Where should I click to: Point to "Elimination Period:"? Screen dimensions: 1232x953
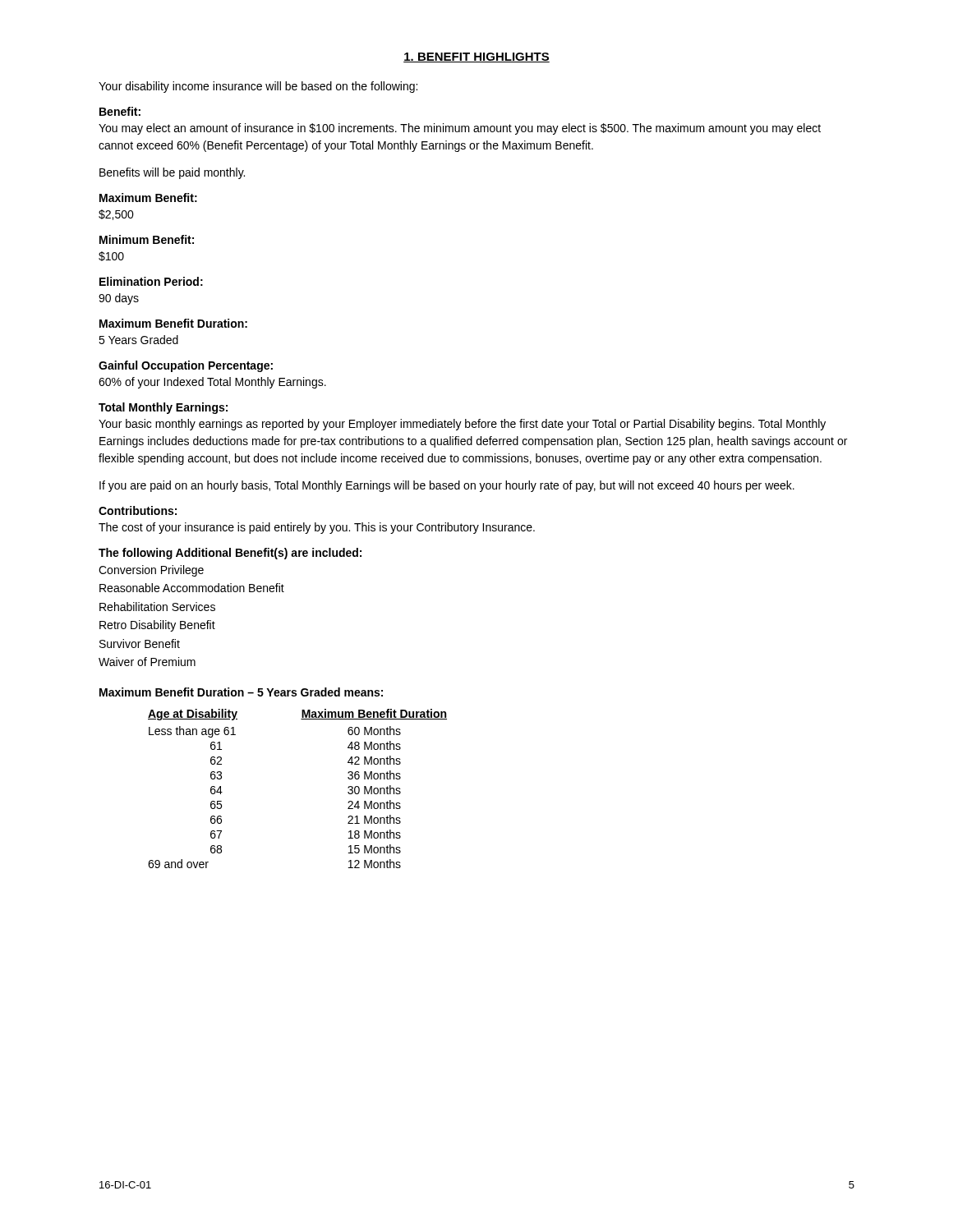click(151, 282)
